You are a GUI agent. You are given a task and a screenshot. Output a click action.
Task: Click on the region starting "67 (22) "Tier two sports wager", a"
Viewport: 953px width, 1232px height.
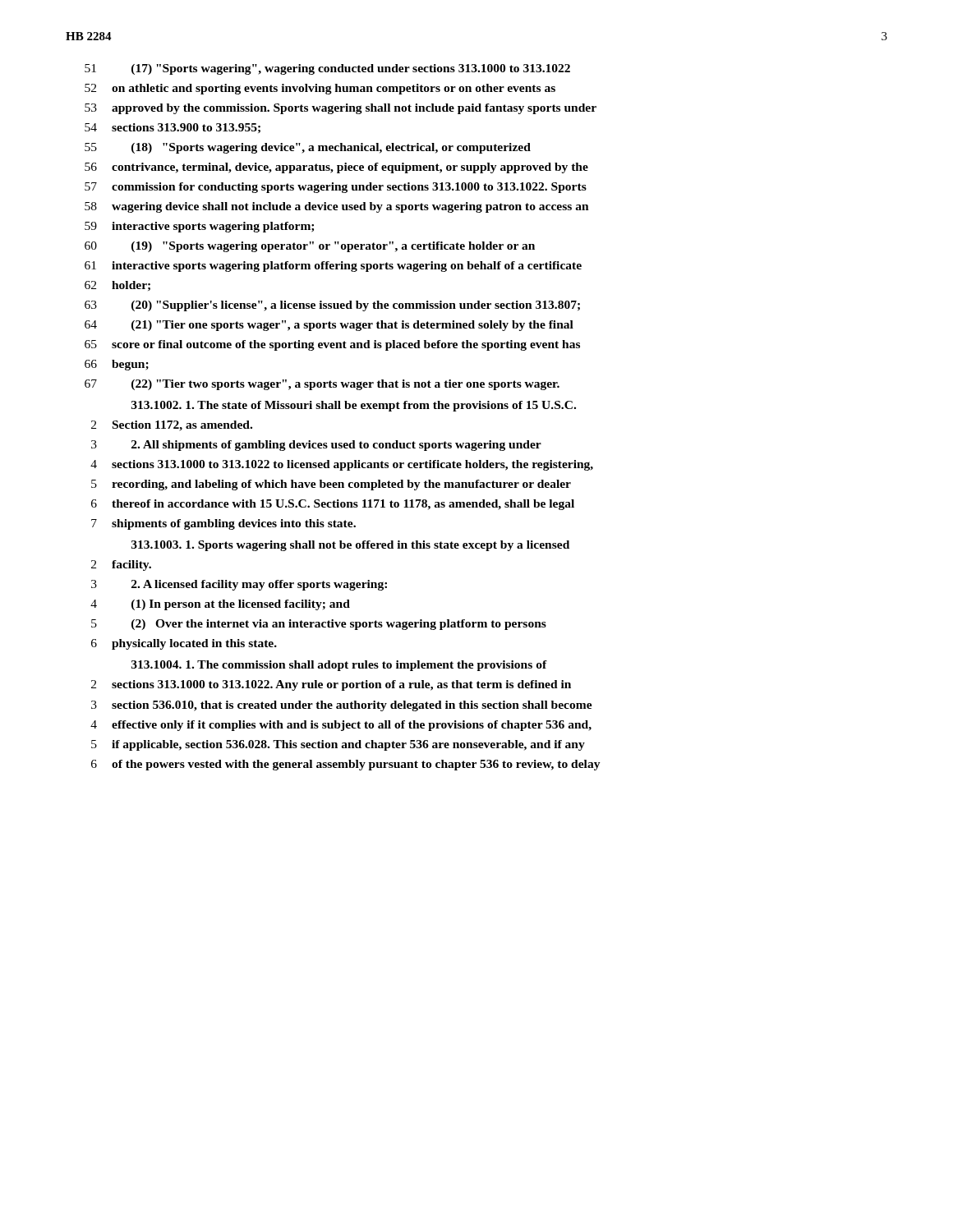pyautogui.click(x=476, y=384)
